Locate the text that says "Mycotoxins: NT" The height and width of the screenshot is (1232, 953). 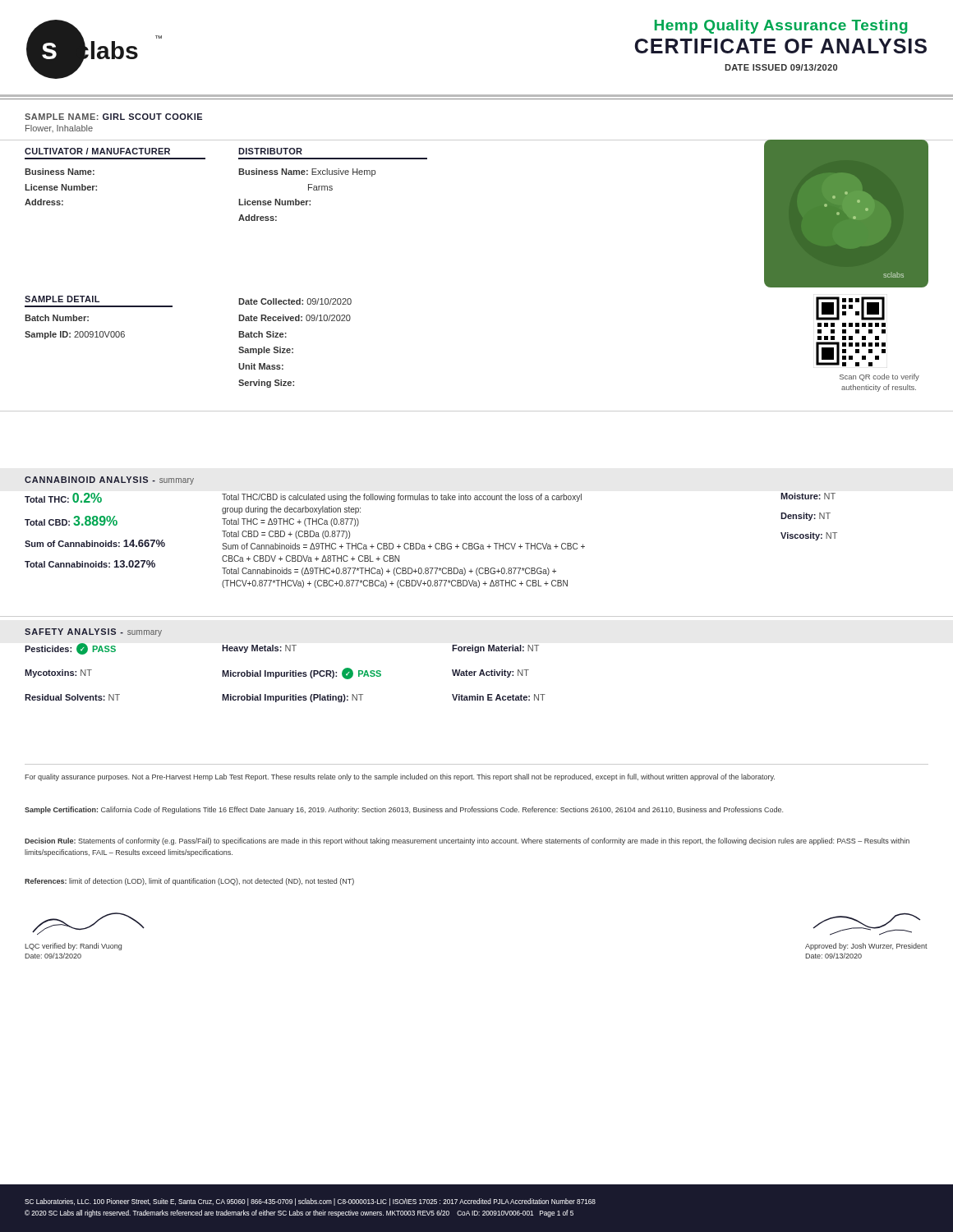[x=58, y=673]
